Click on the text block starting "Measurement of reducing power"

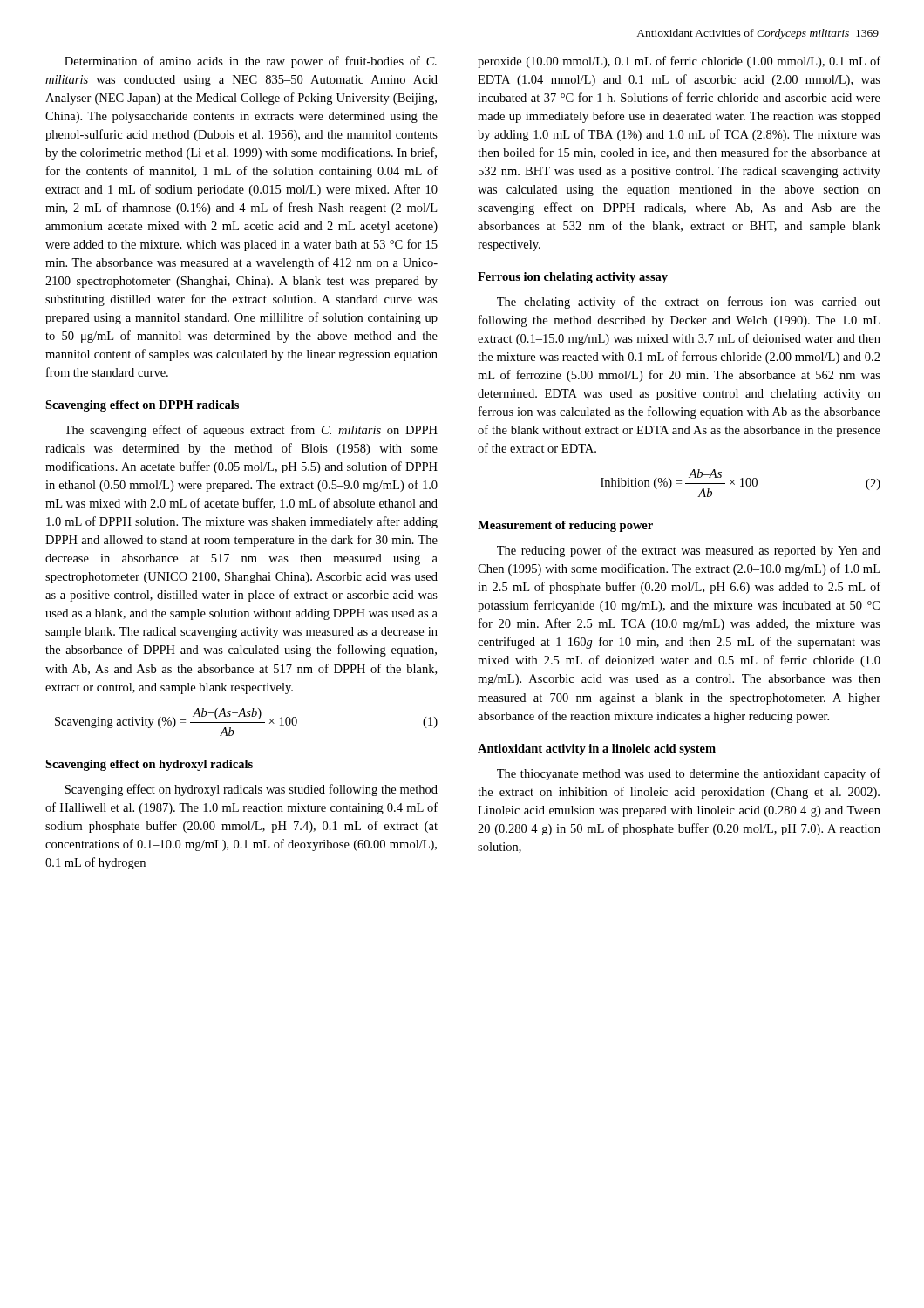[565, 525]
